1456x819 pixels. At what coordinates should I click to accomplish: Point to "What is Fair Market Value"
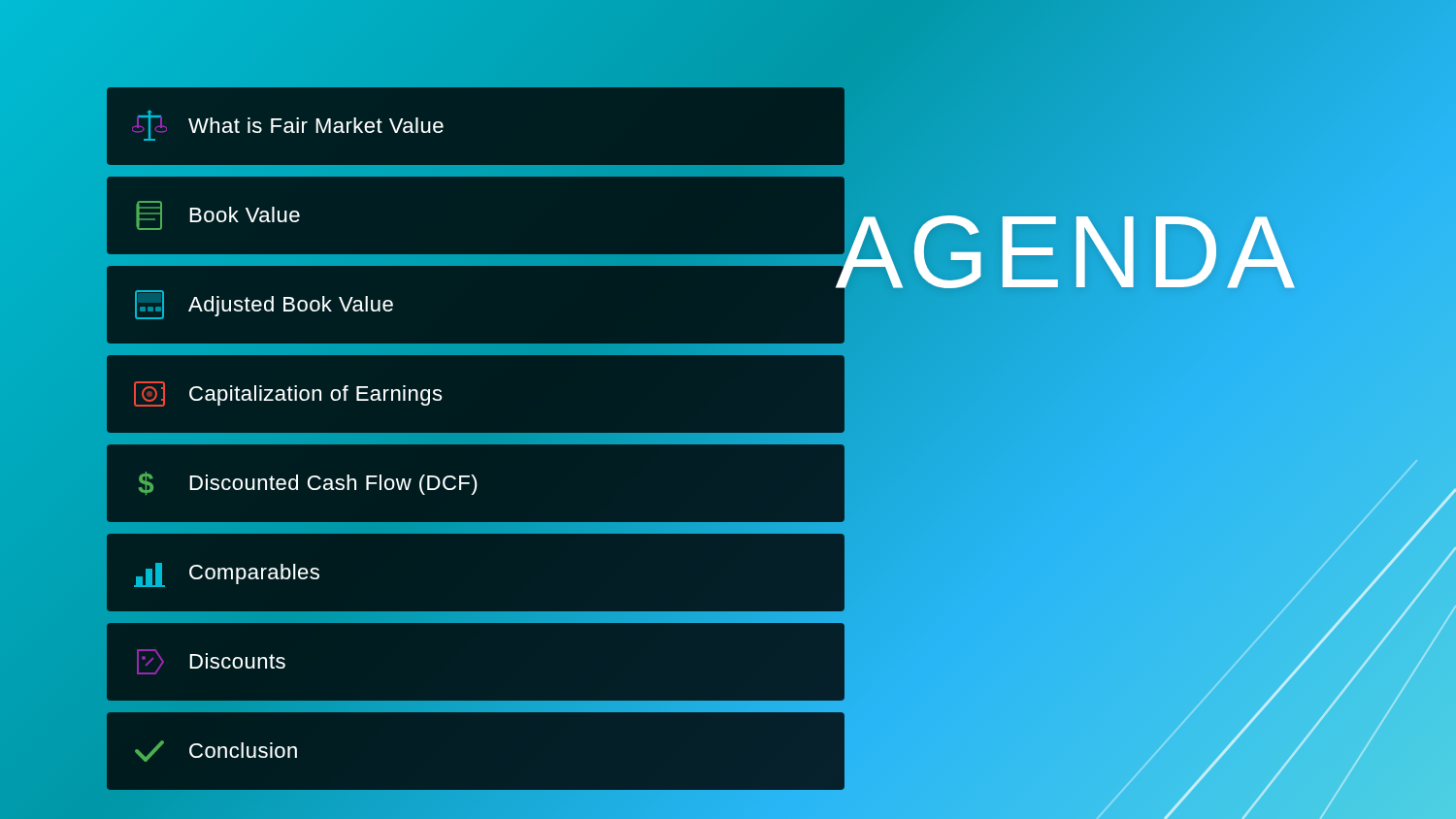[x=286, y=126]
